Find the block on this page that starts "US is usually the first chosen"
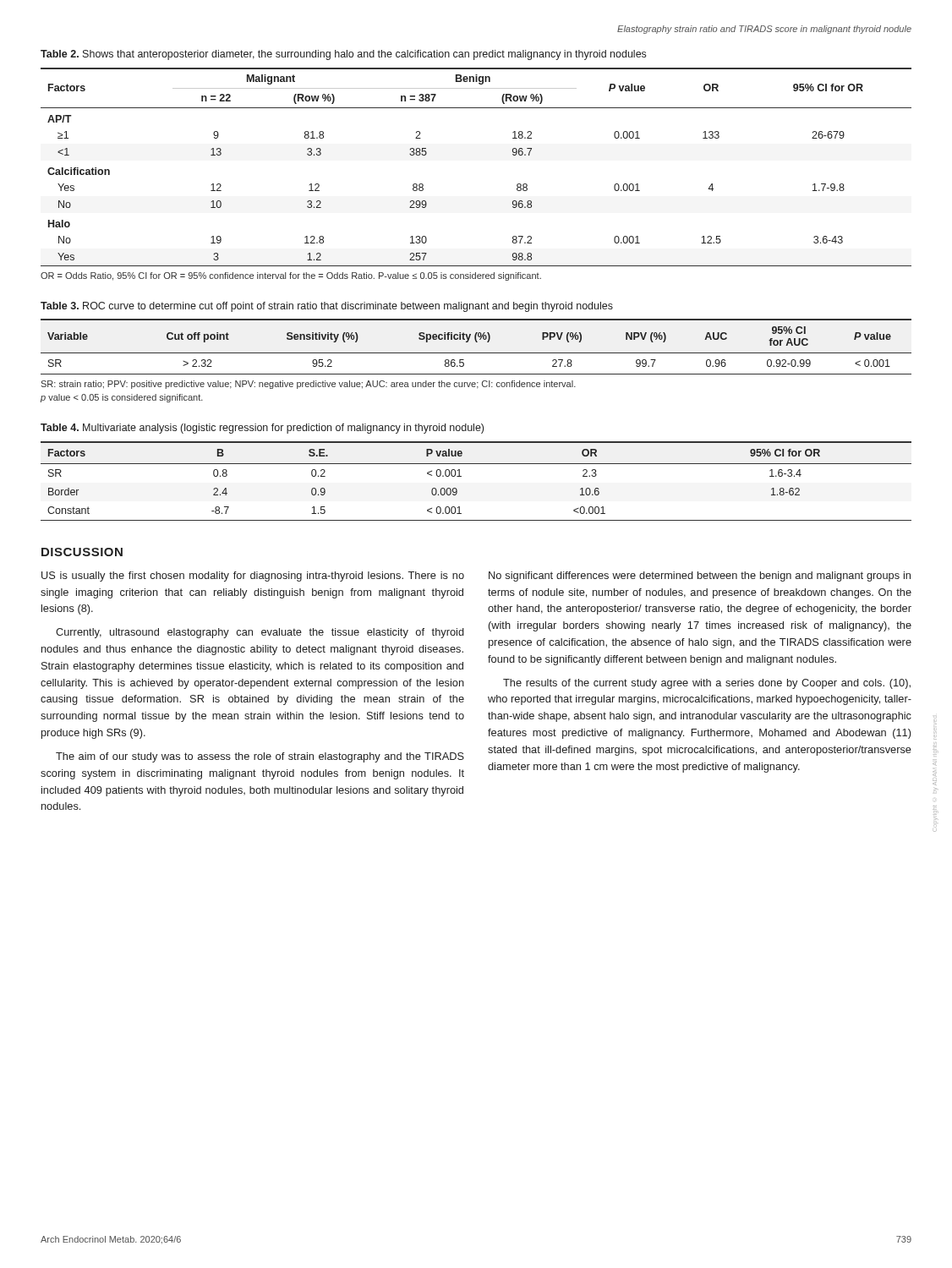Image resolution: width=952 pixels, height=1268 pixels. [x=252, y=691]
